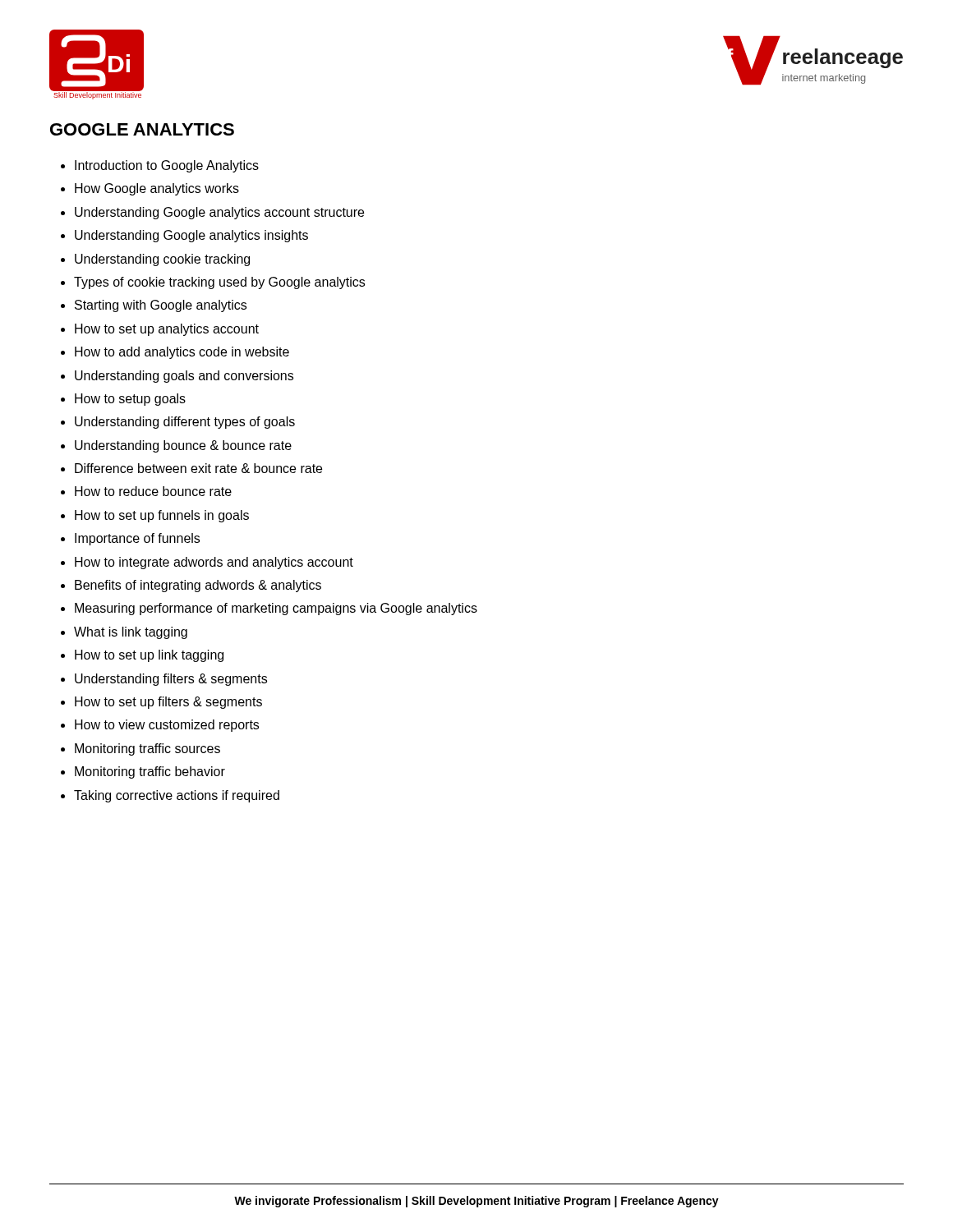Find the list item that reads "Monitoring traffic behavior"
The width and height of the screenshot is (953, 1232).
tap(150, 772)
